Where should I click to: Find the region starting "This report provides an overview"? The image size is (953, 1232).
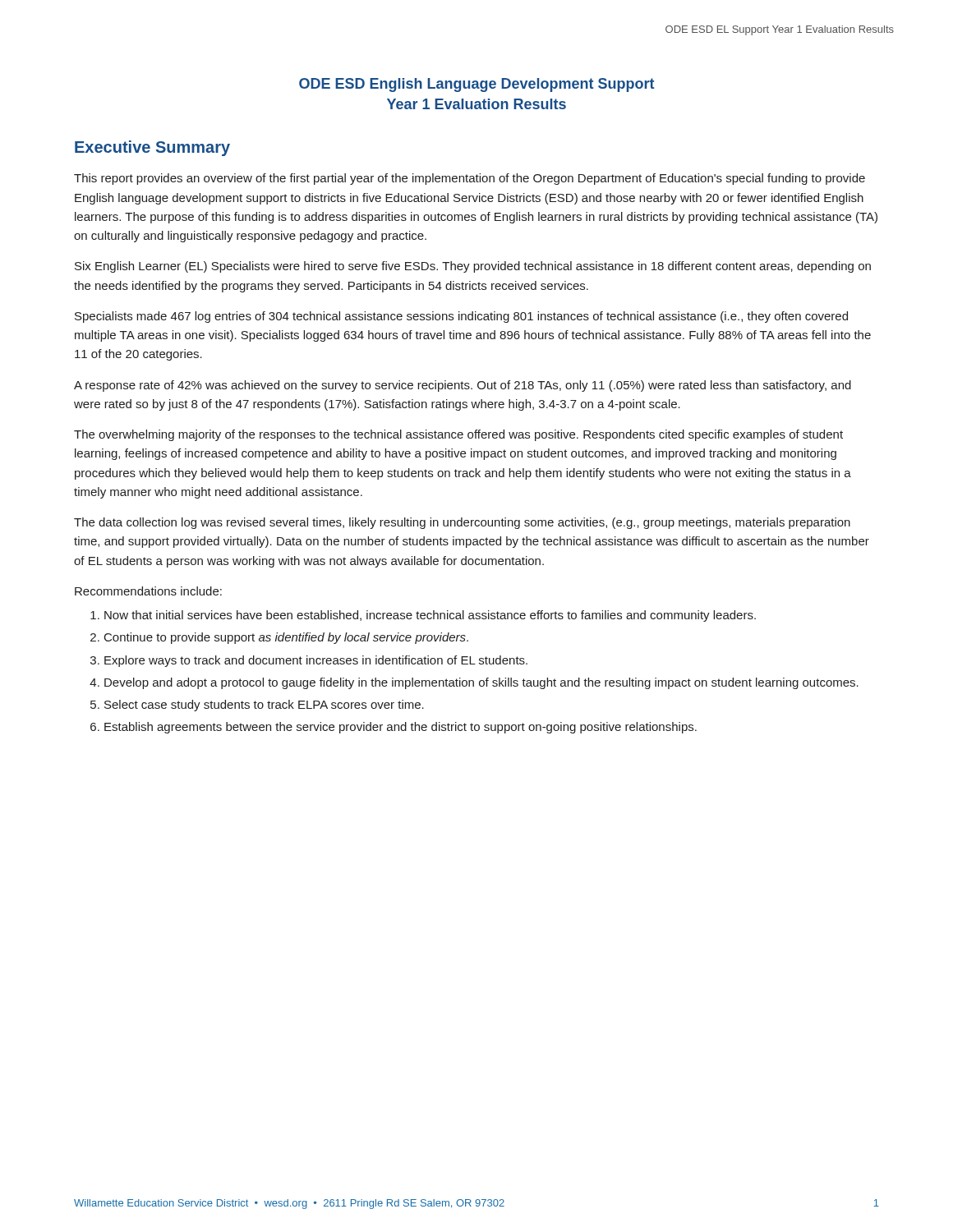(476, 207)
